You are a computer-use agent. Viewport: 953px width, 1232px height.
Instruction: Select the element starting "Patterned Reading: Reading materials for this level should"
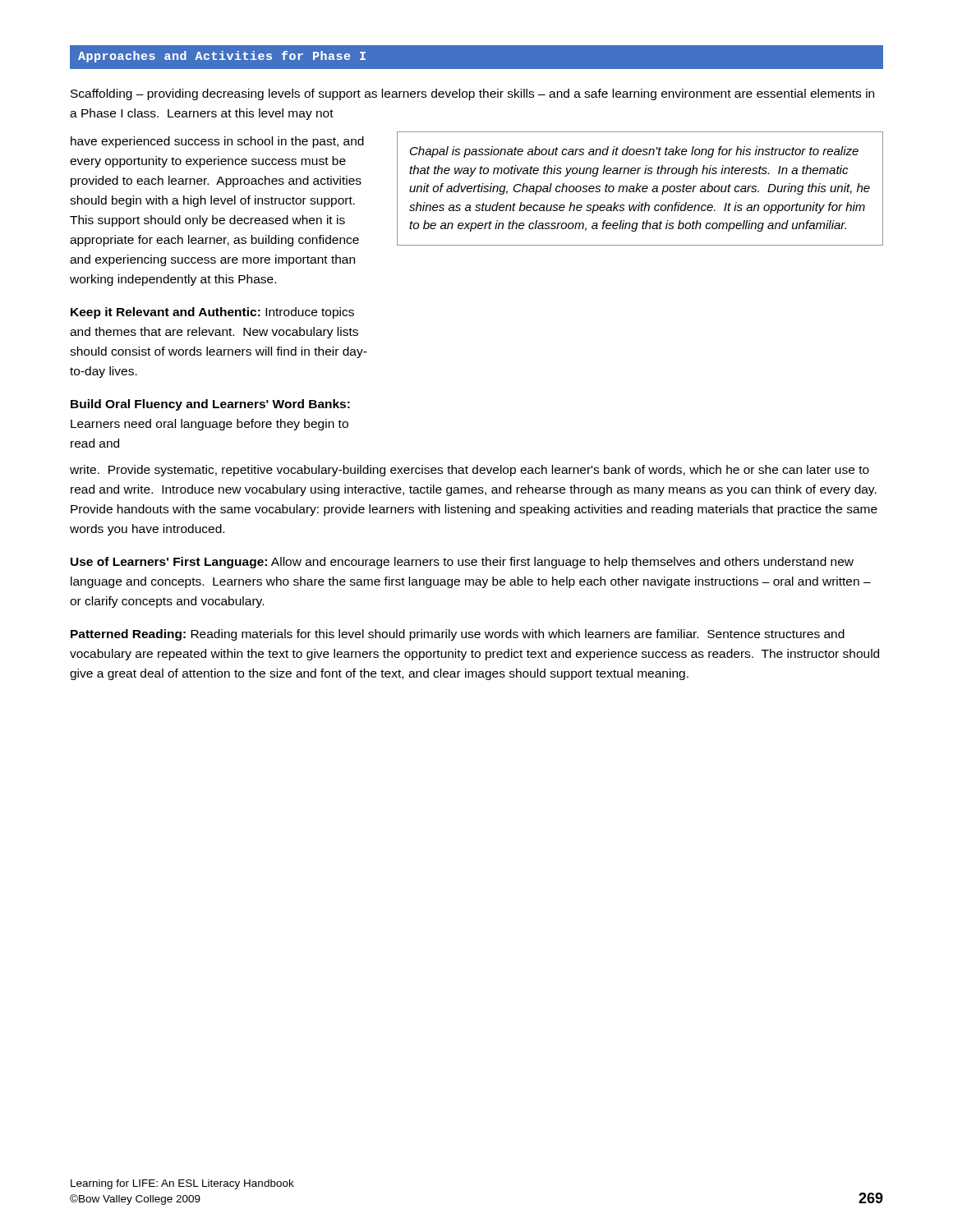475,654
